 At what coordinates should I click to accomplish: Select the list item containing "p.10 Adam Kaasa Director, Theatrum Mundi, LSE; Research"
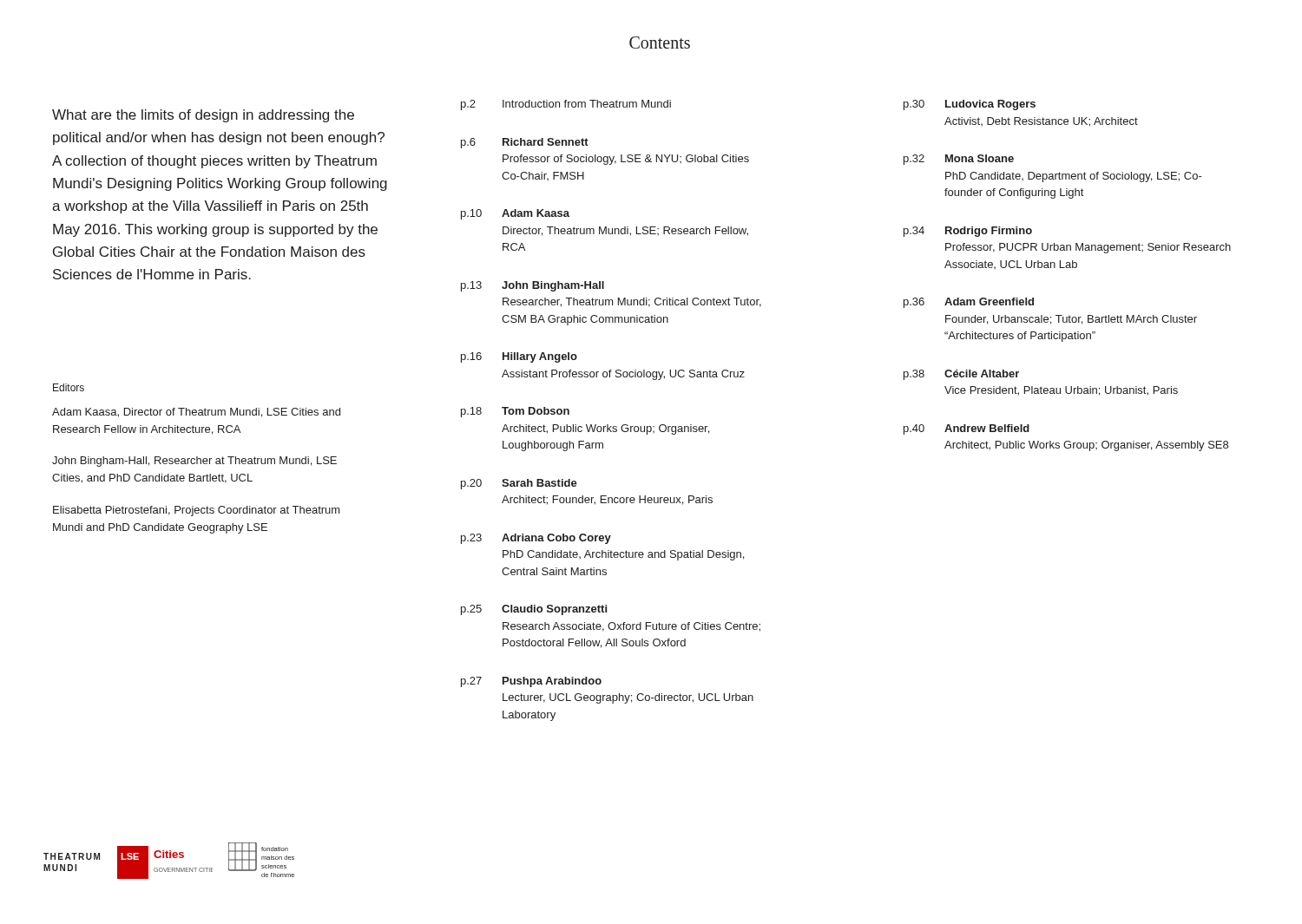click(612, 230)
